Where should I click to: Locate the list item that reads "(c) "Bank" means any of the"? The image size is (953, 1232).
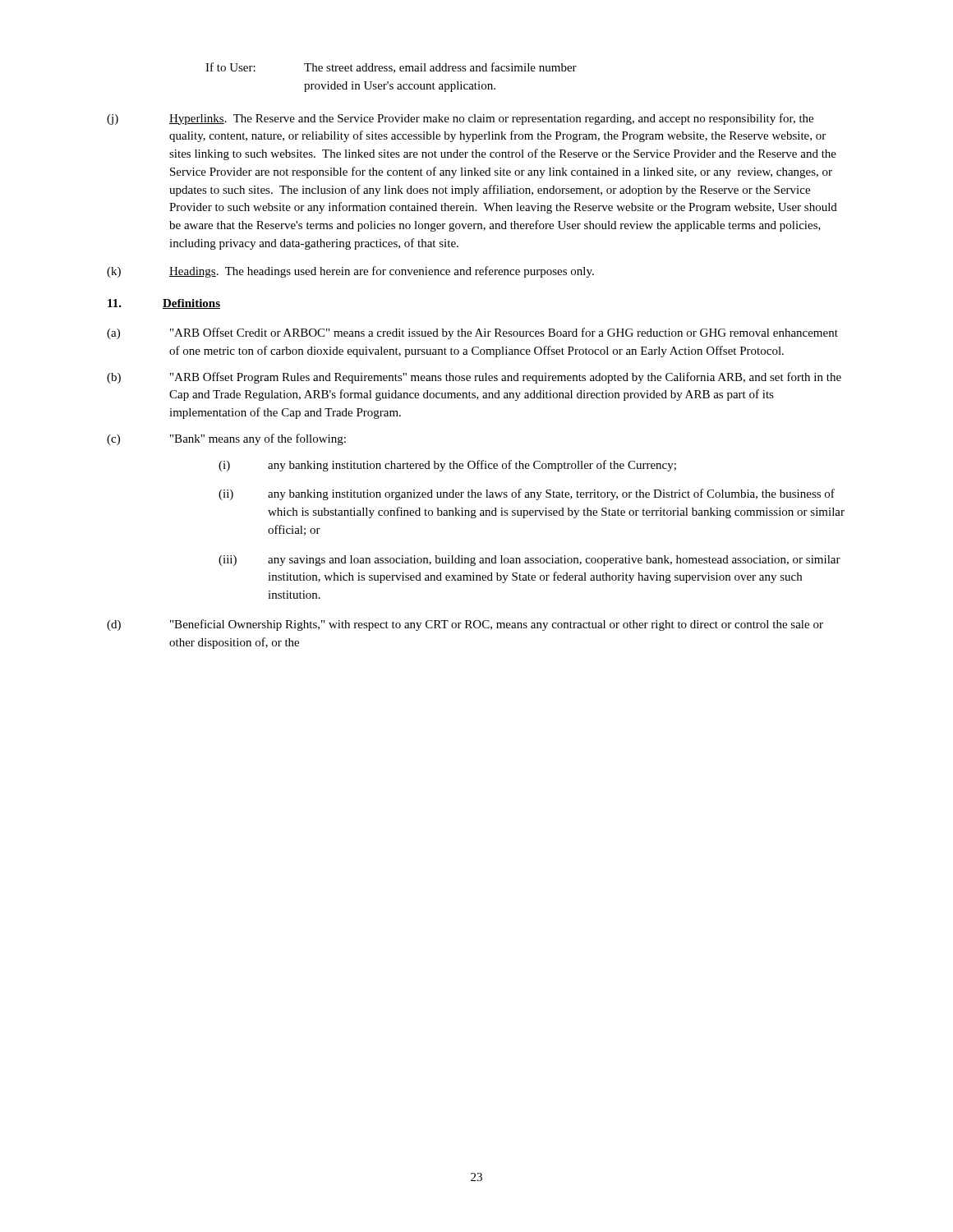(x=226, y=439)
